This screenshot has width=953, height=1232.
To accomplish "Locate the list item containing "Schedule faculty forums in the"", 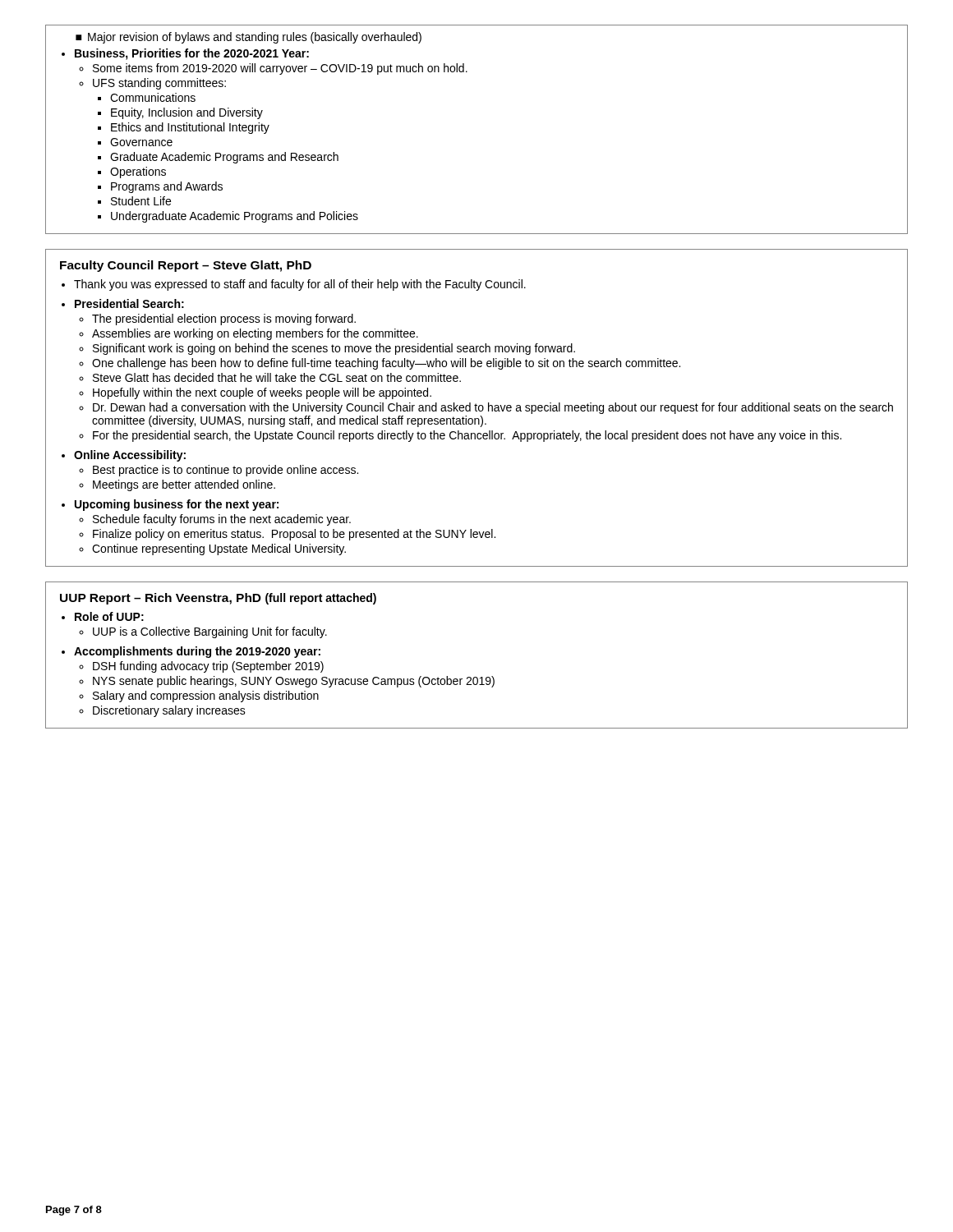I will pos(222,519).
